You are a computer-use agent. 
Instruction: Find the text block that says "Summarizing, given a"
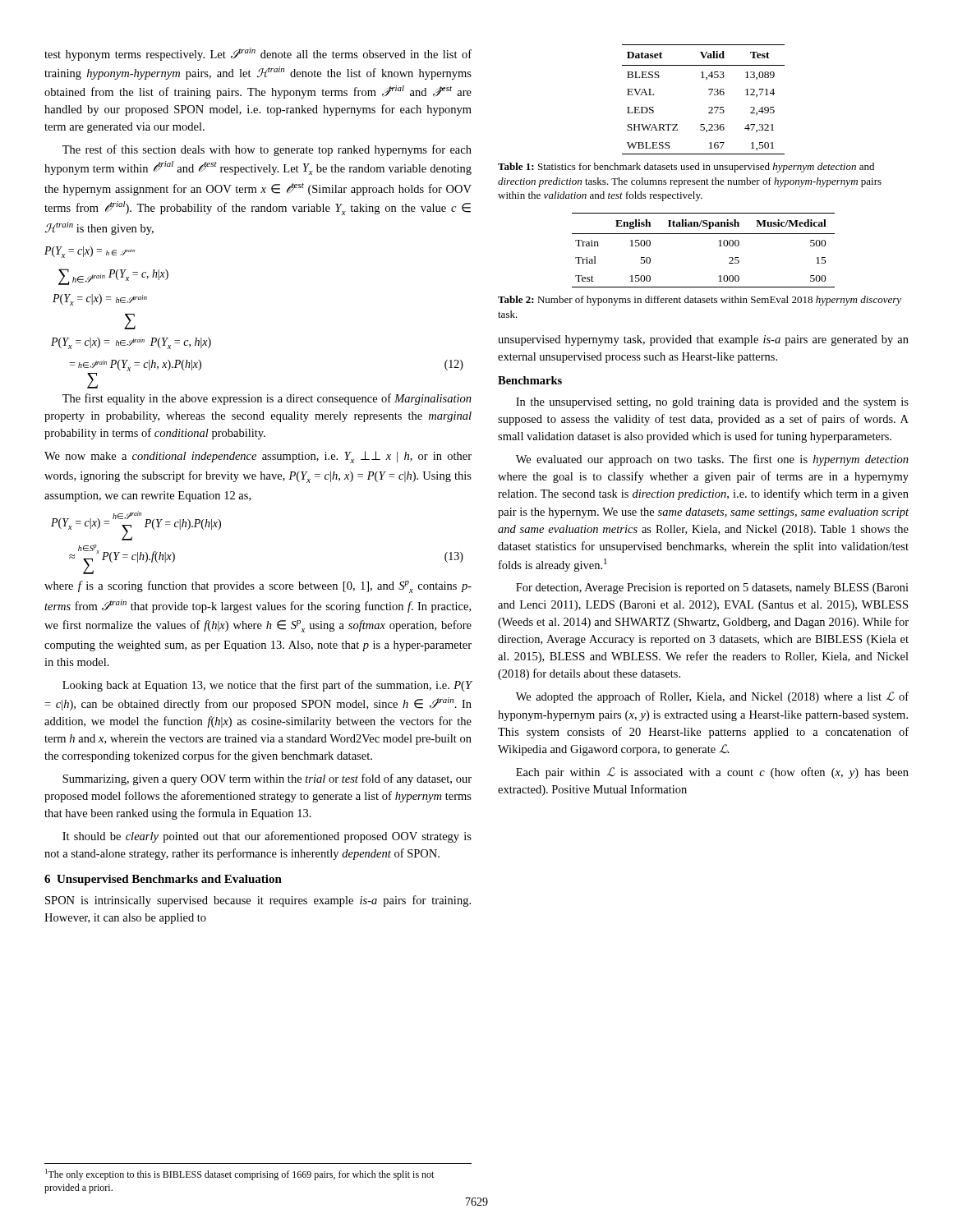click(258, 796)
